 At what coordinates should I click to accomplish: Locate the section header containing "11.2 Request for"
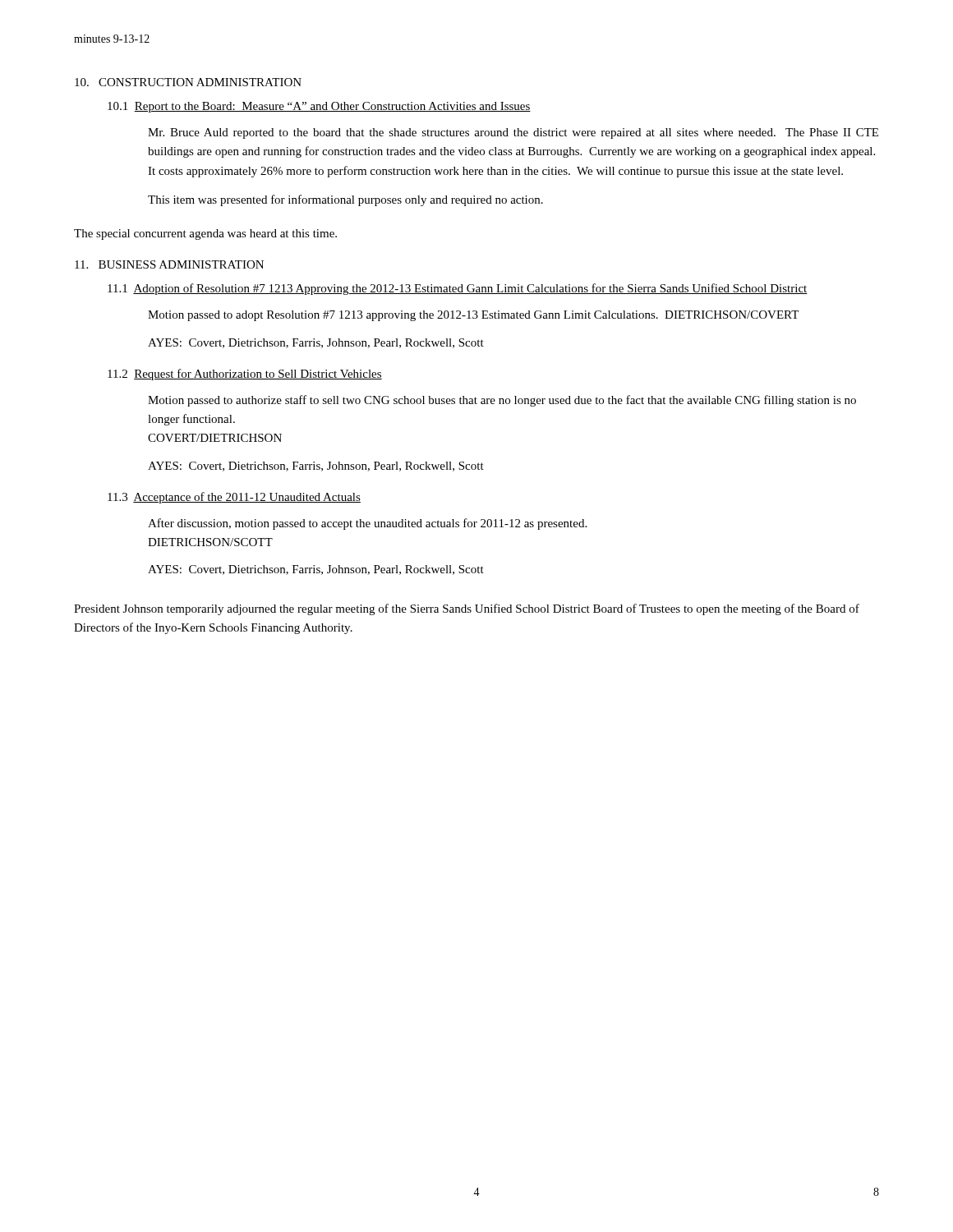[244, 373]
